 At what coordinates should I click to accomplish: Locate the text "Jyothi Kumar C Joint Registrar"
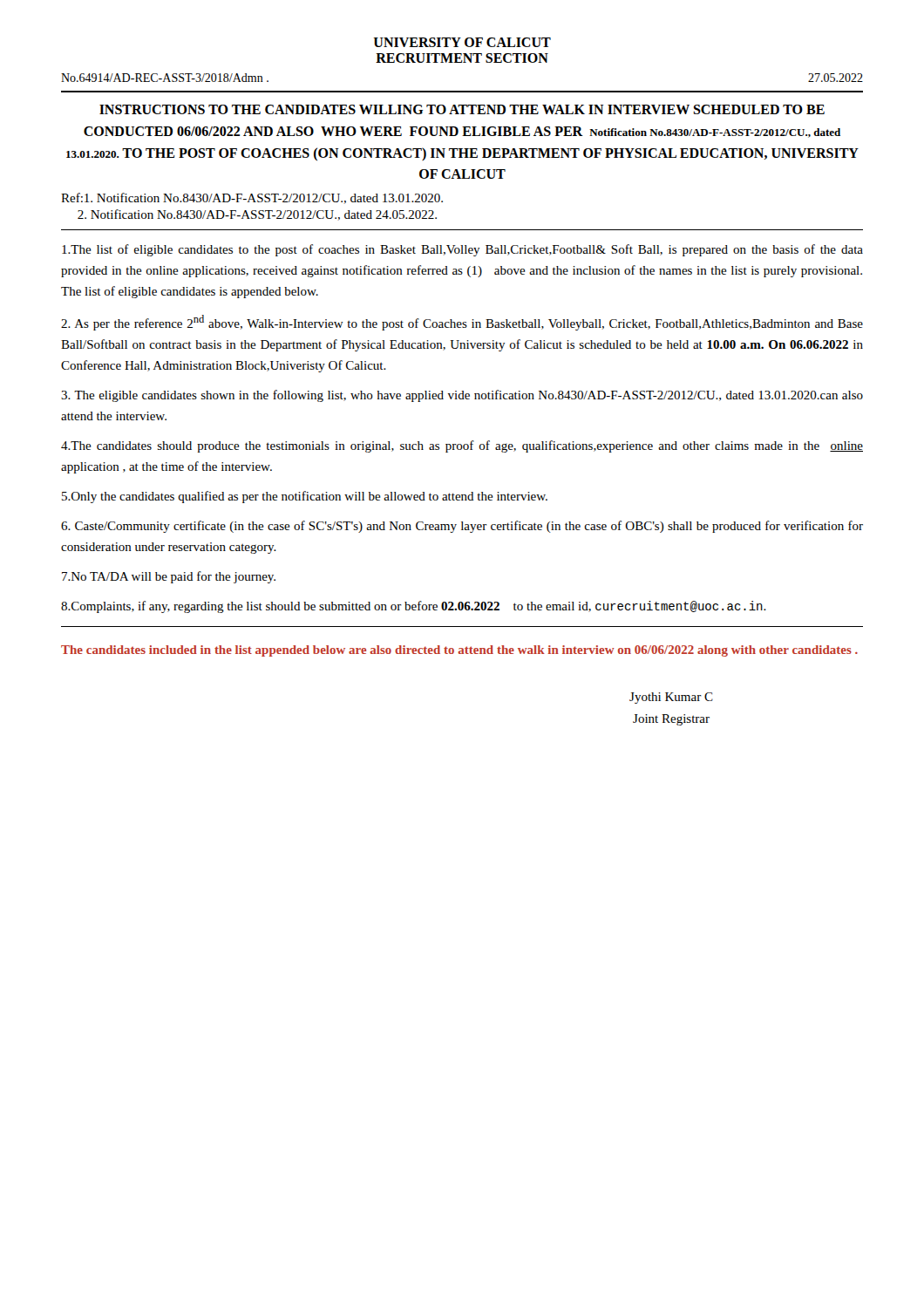(x=671, y=707)
